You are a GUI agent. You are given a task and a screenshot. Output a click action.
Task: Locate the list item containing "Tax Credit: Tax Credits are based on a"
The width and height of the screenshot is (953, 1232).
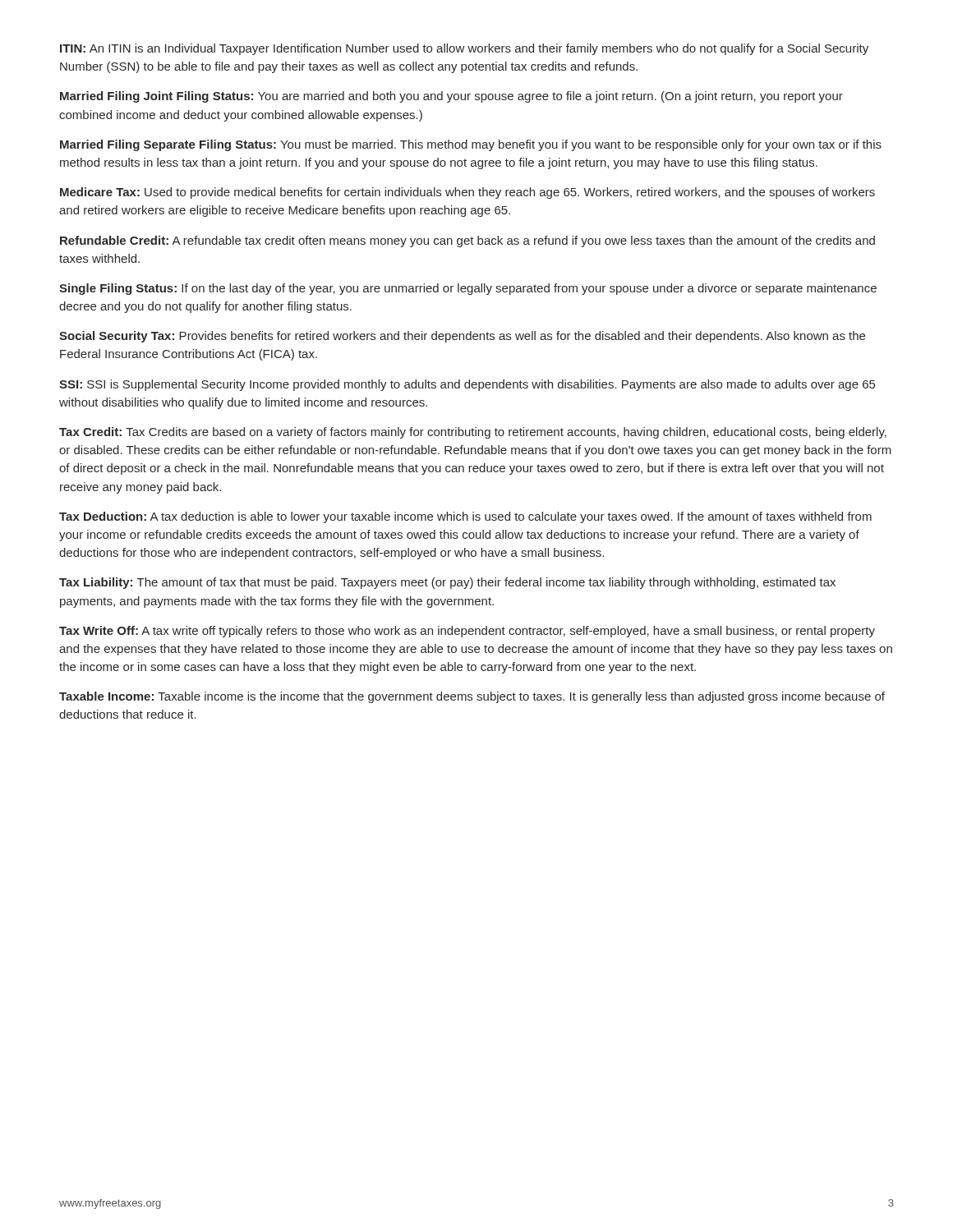click(x=475, y=459)
